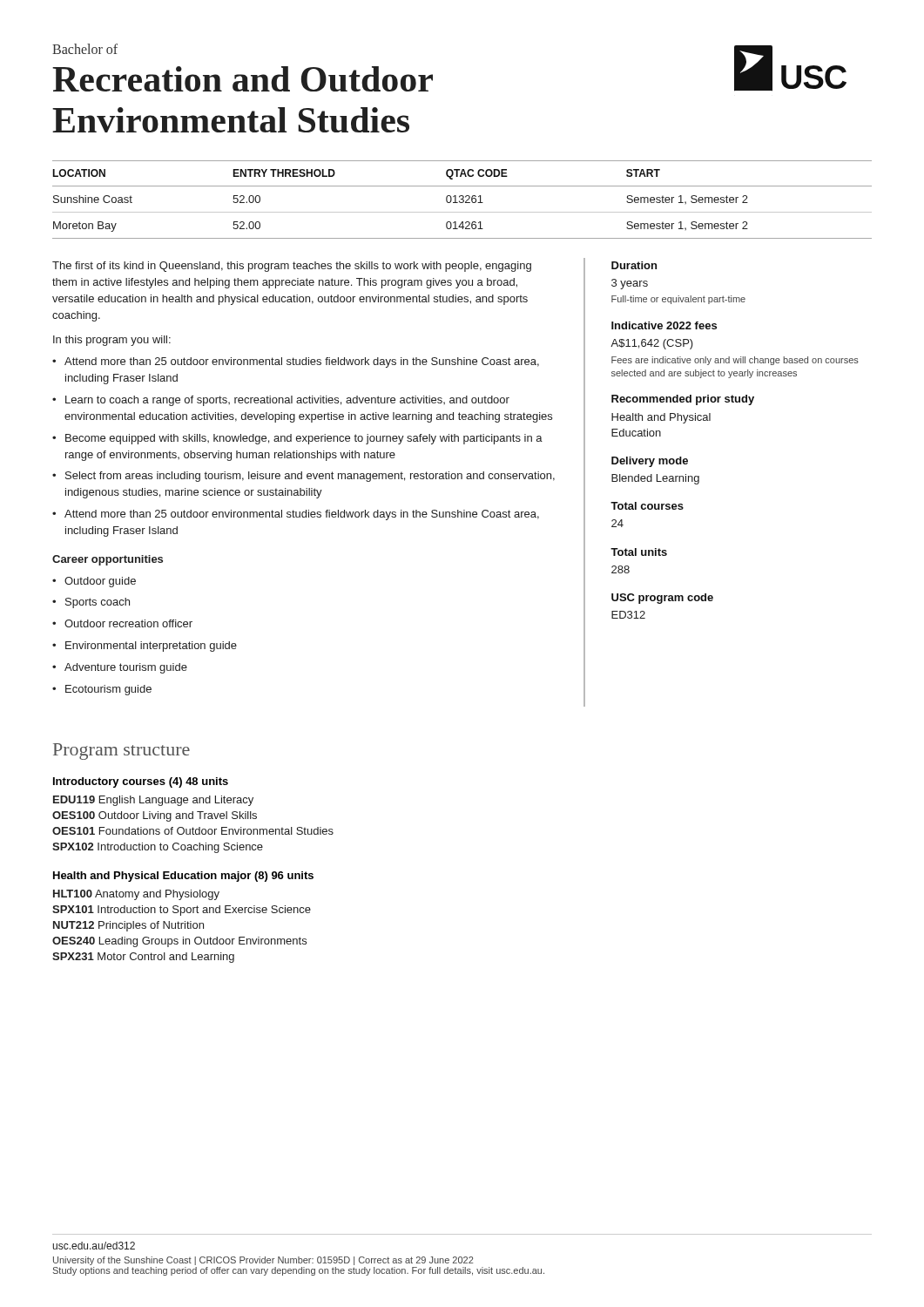This screenshot has width=924, height=1307.
Task: Locate the text block starting "Select from areas including"
Action: (x=310, y=484)
